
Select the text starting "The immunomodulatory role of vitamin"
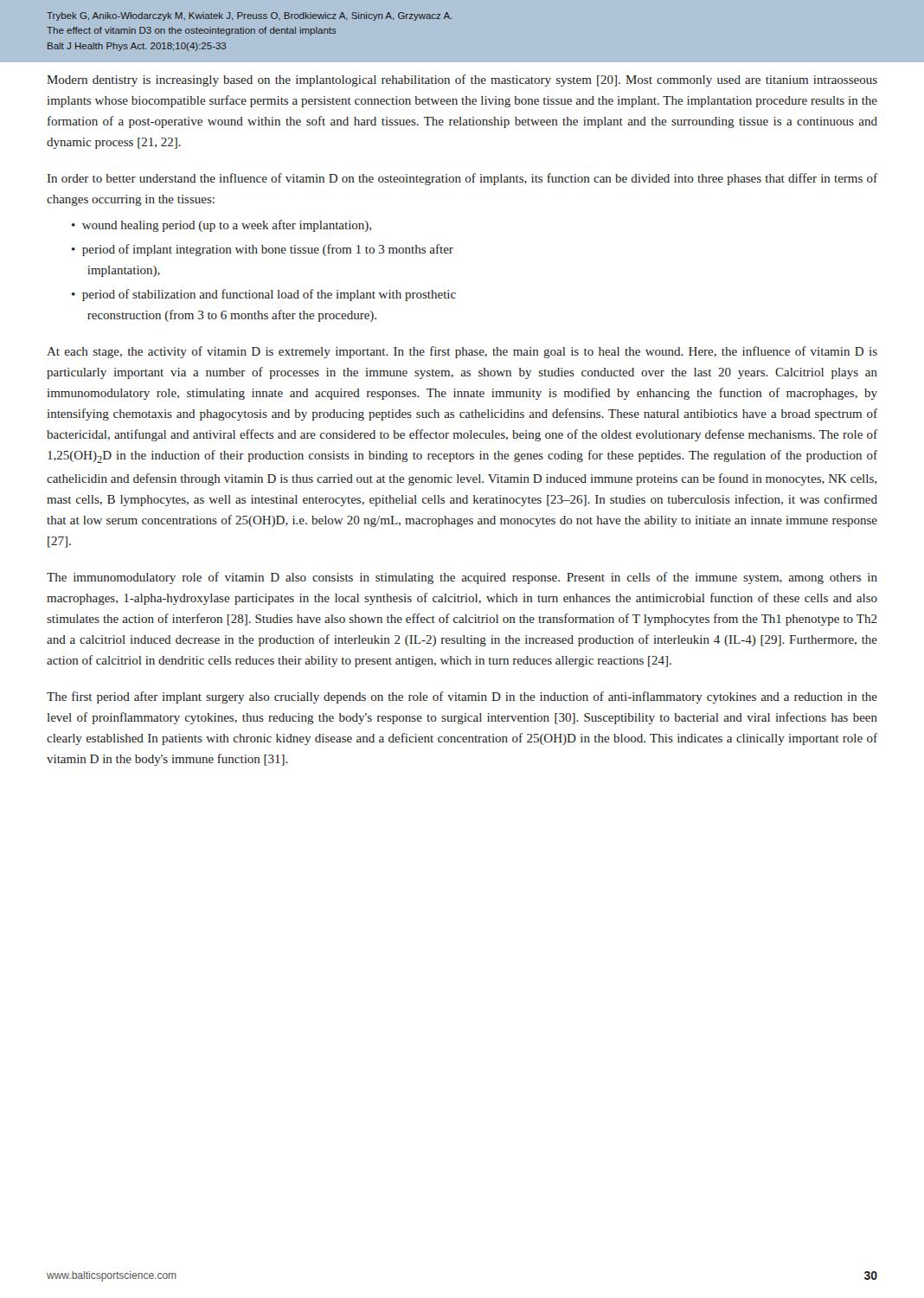[x=462, y=619]
